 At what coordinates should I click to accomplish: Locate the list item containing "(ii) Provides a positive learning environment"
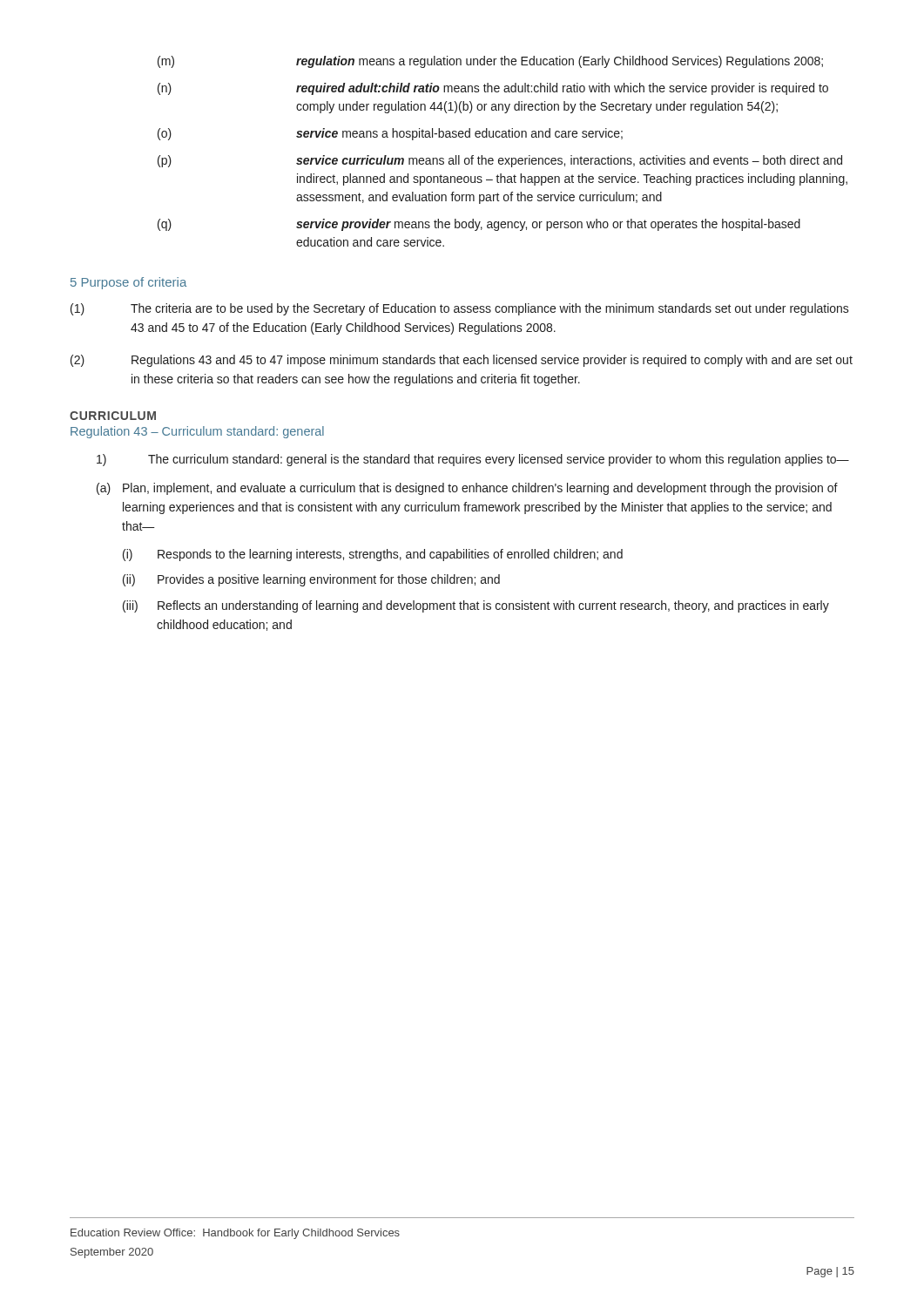point(488,580)
